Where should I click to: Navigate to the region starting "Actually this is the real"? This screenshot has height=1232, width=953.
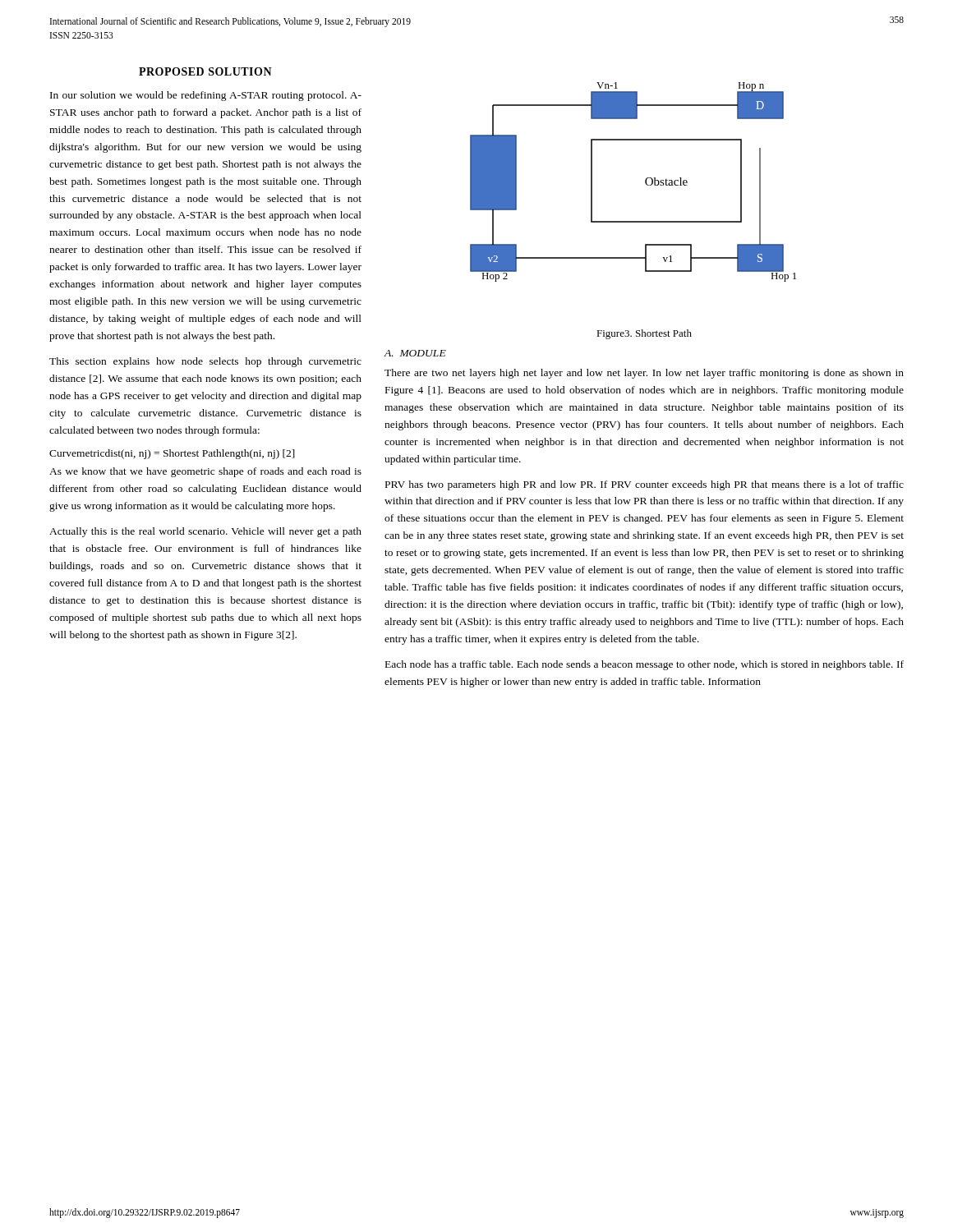click(205, 583)
